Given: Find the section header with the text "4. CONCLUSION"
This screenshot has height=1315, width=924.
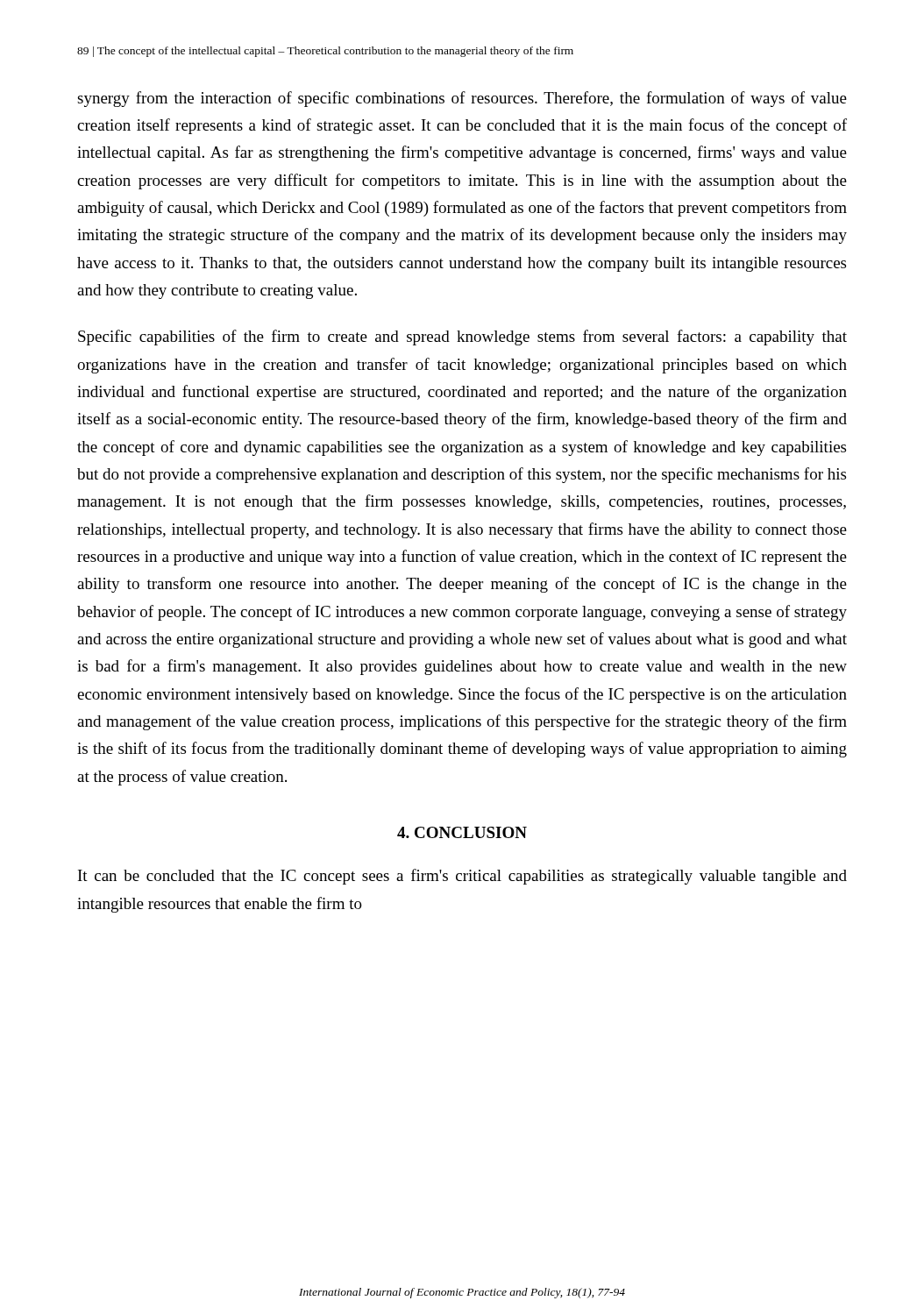Looking at the screenshot, I should (462, 833).
